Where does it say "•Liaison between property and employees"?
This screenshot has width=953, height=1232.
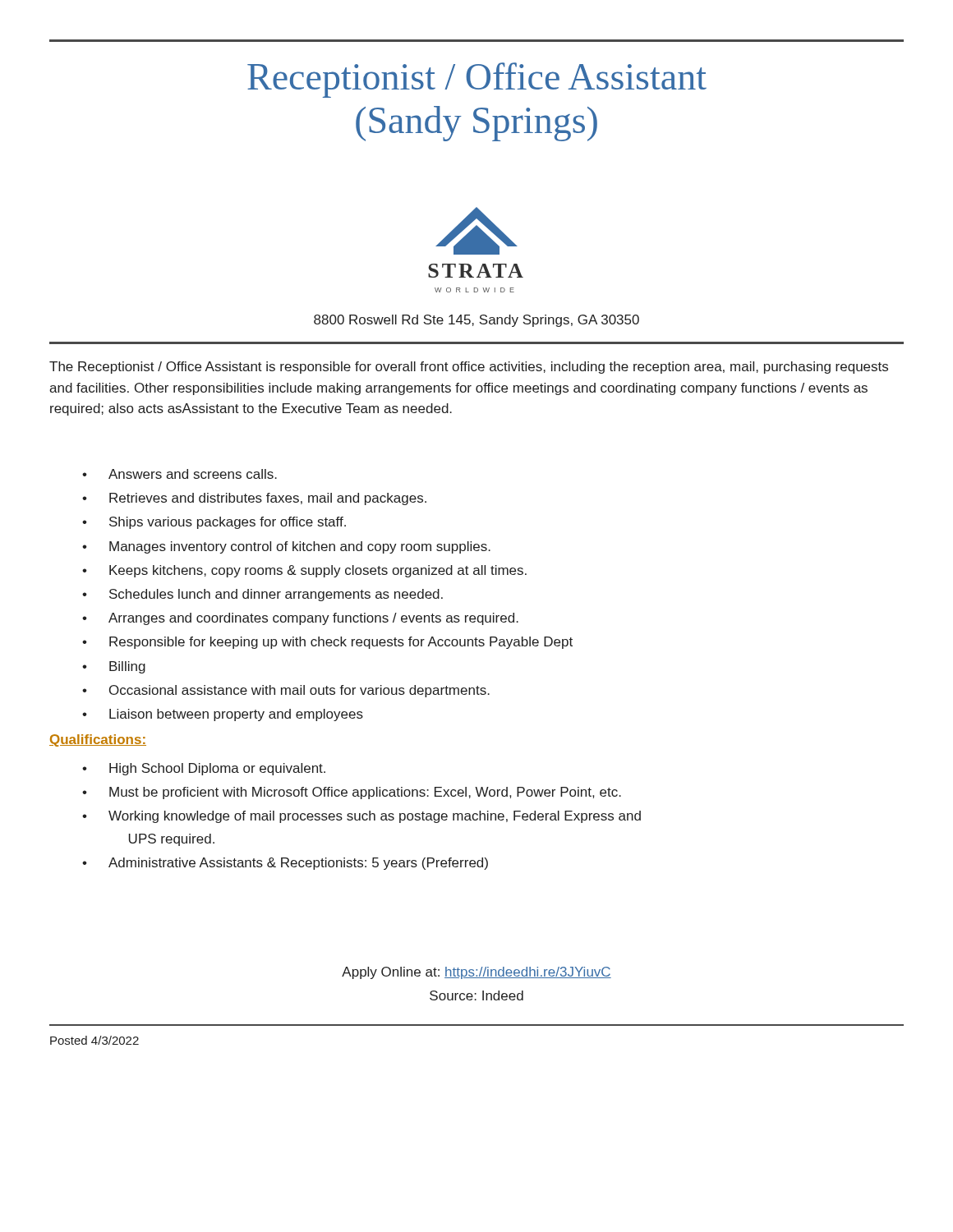click(x=206, y=714)
